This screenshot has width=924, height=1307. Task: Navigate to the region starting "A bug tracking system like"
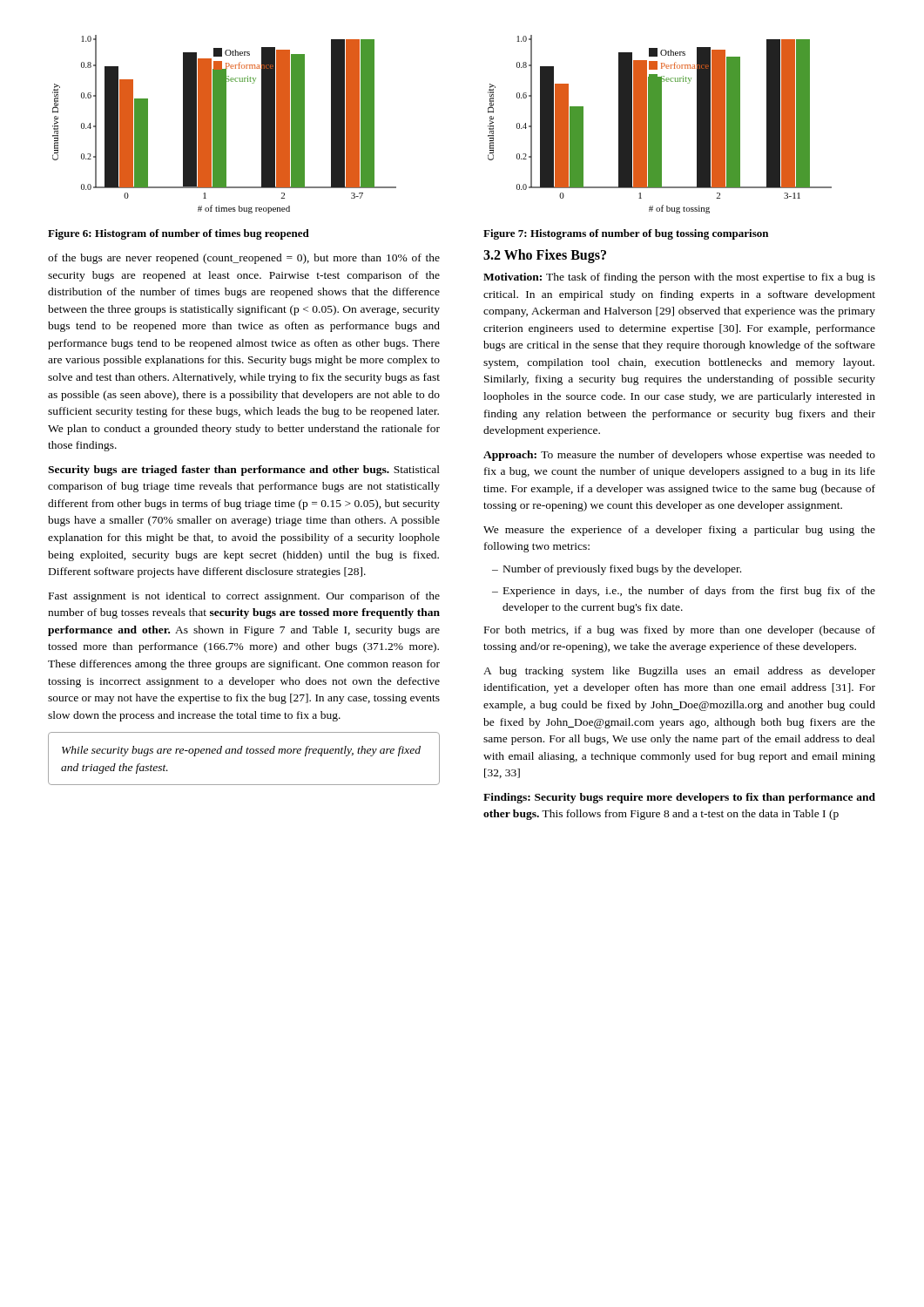pos(679,721)
